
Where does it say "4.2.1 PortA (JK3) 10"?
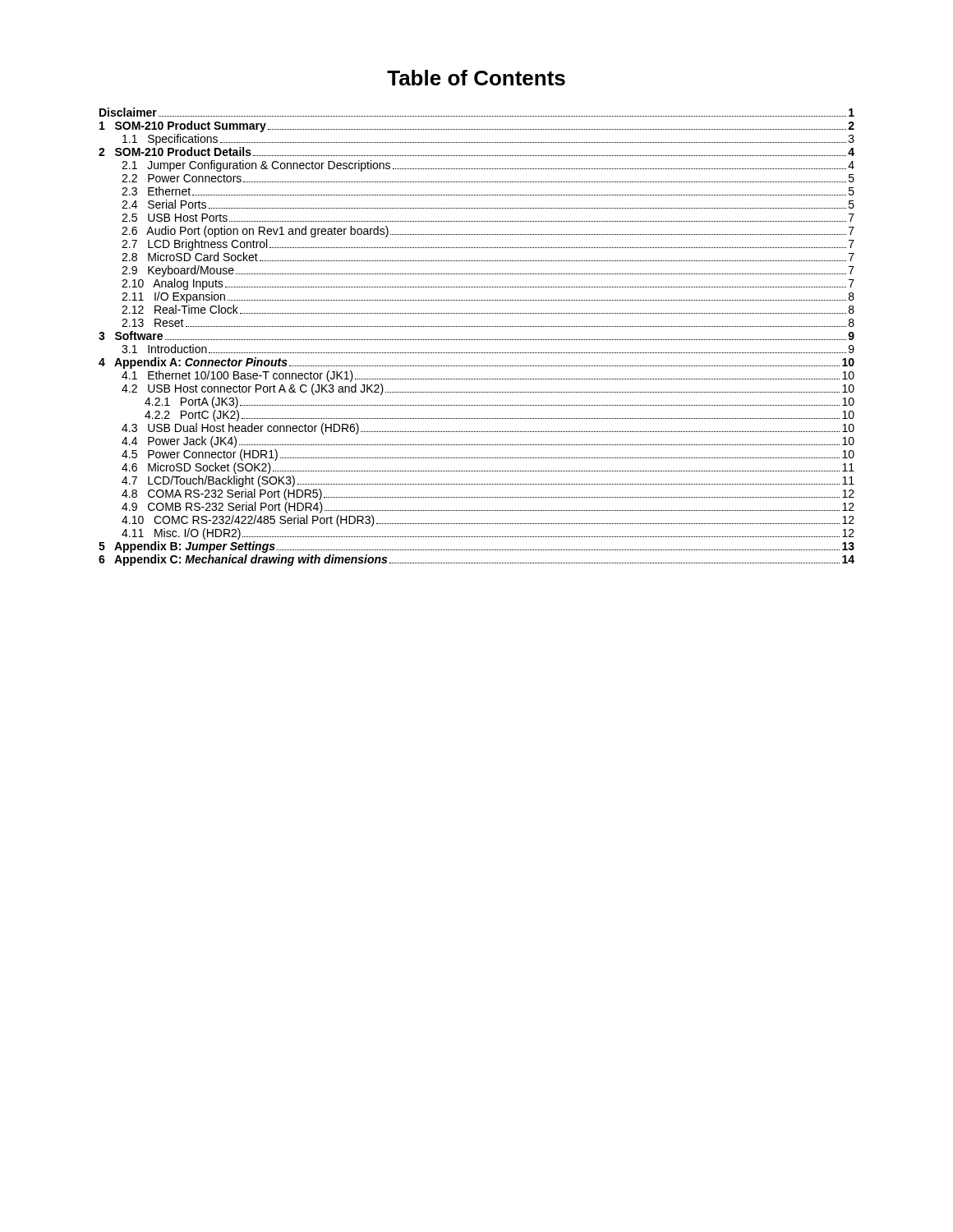click(476, 402)
